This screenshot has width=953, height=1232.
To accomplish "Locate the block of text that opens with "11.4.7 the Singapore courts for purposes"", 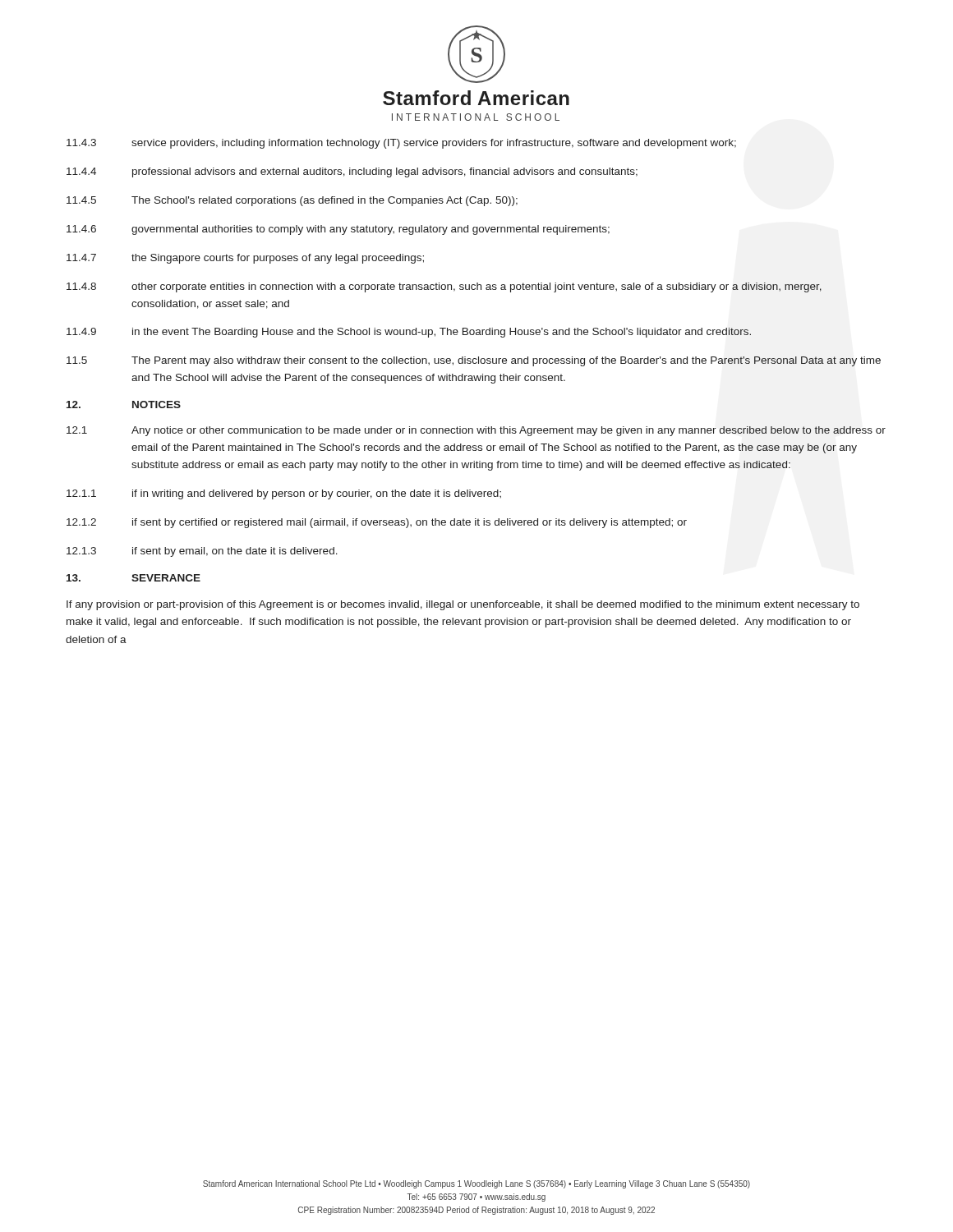I will (245, 259).
